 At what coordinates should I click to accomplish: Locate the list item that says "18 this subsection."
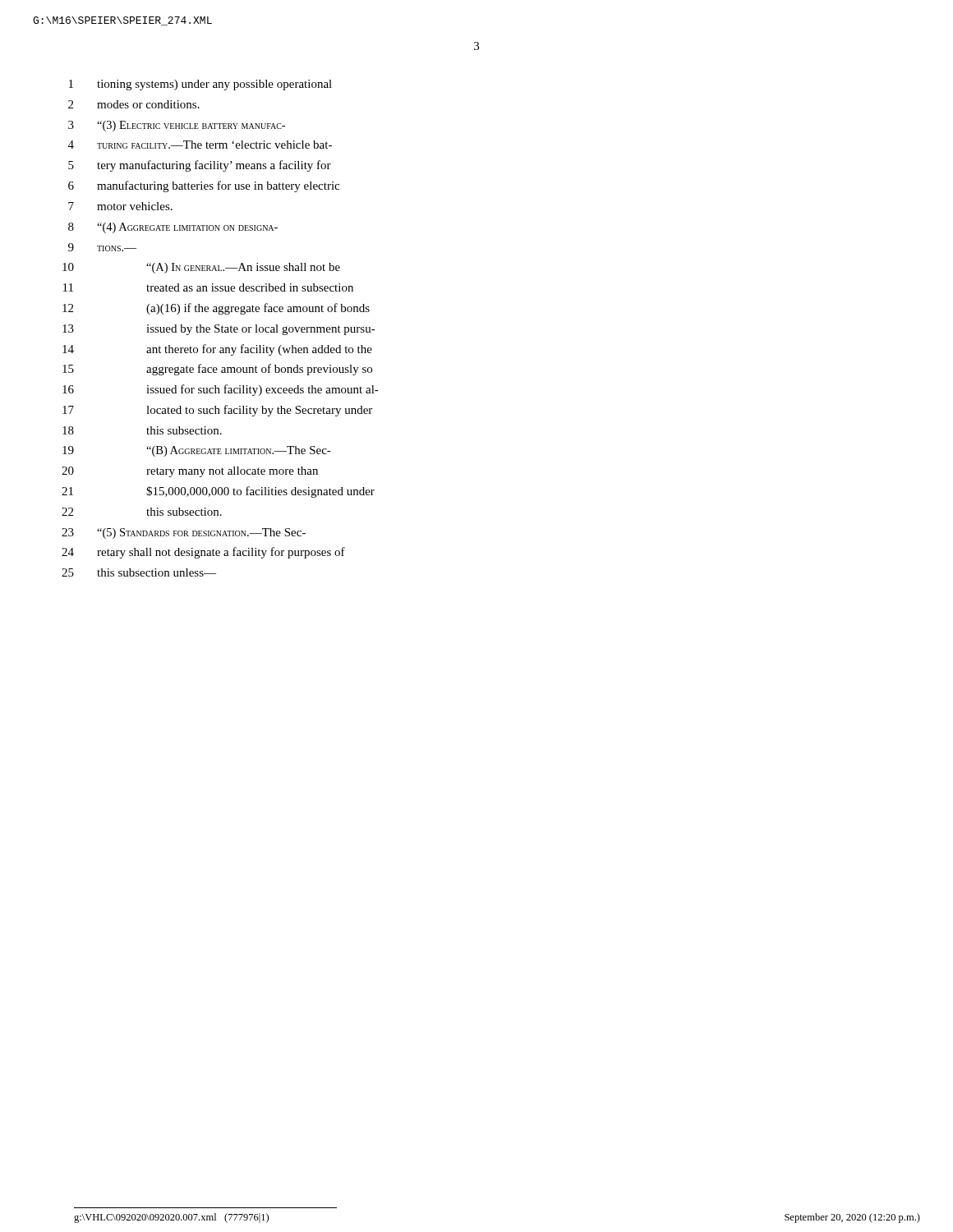pyautogui.click(x=71, y=430)
